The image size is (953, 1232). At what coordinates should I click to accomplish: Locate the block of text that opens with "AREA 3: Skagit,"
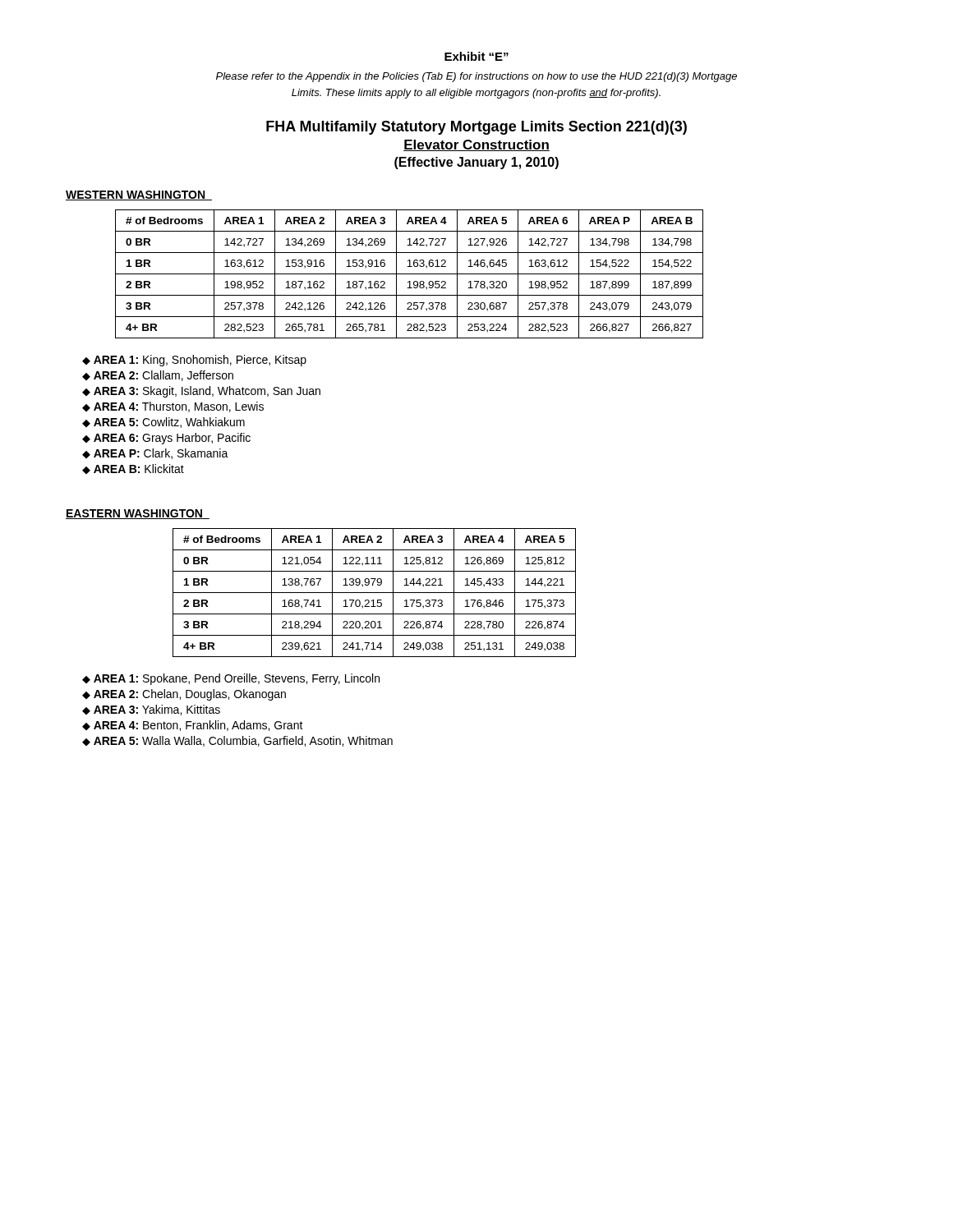(207, 391)
